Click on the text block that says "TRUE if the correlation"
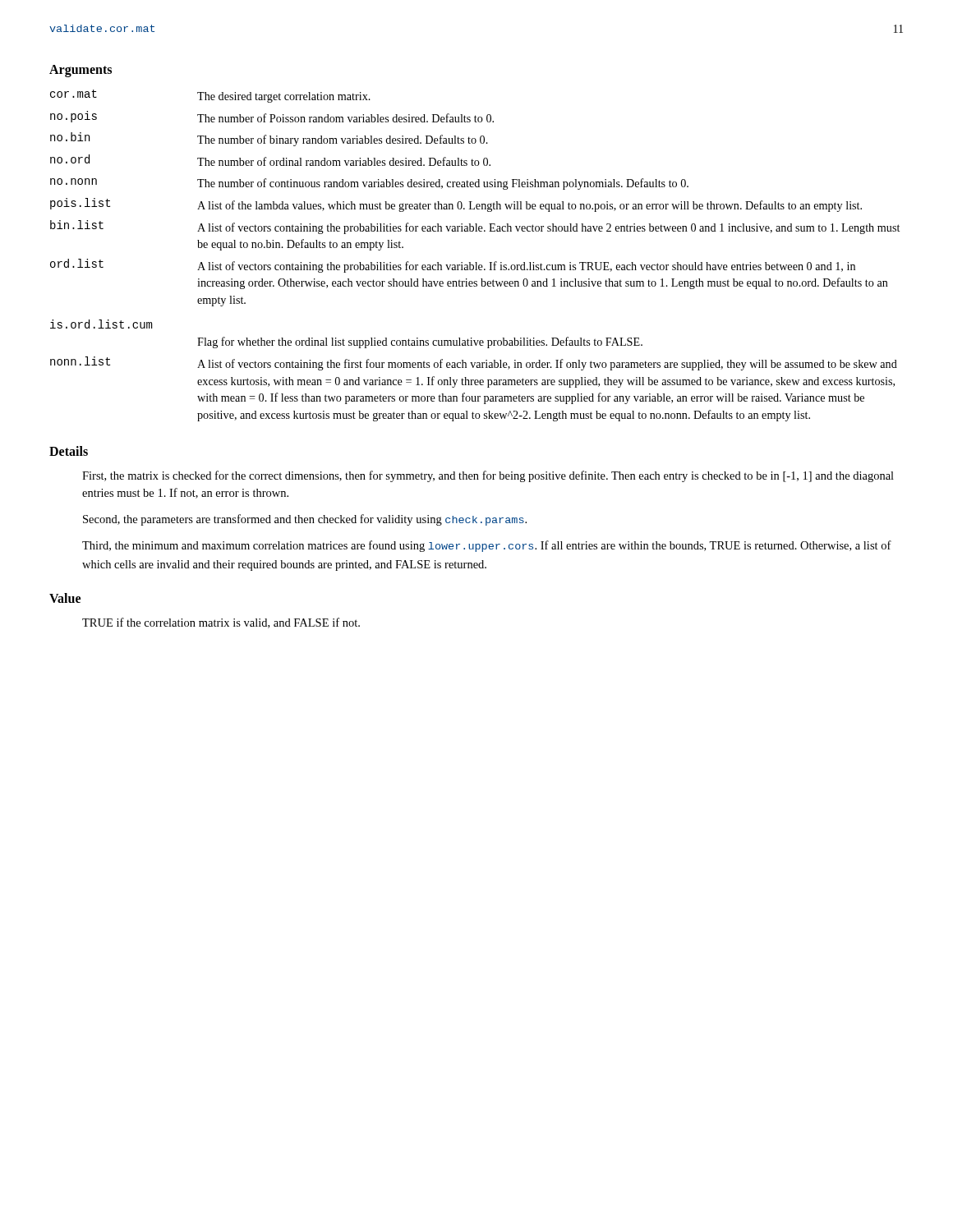 pyautogui.click(x=221, y=623)
